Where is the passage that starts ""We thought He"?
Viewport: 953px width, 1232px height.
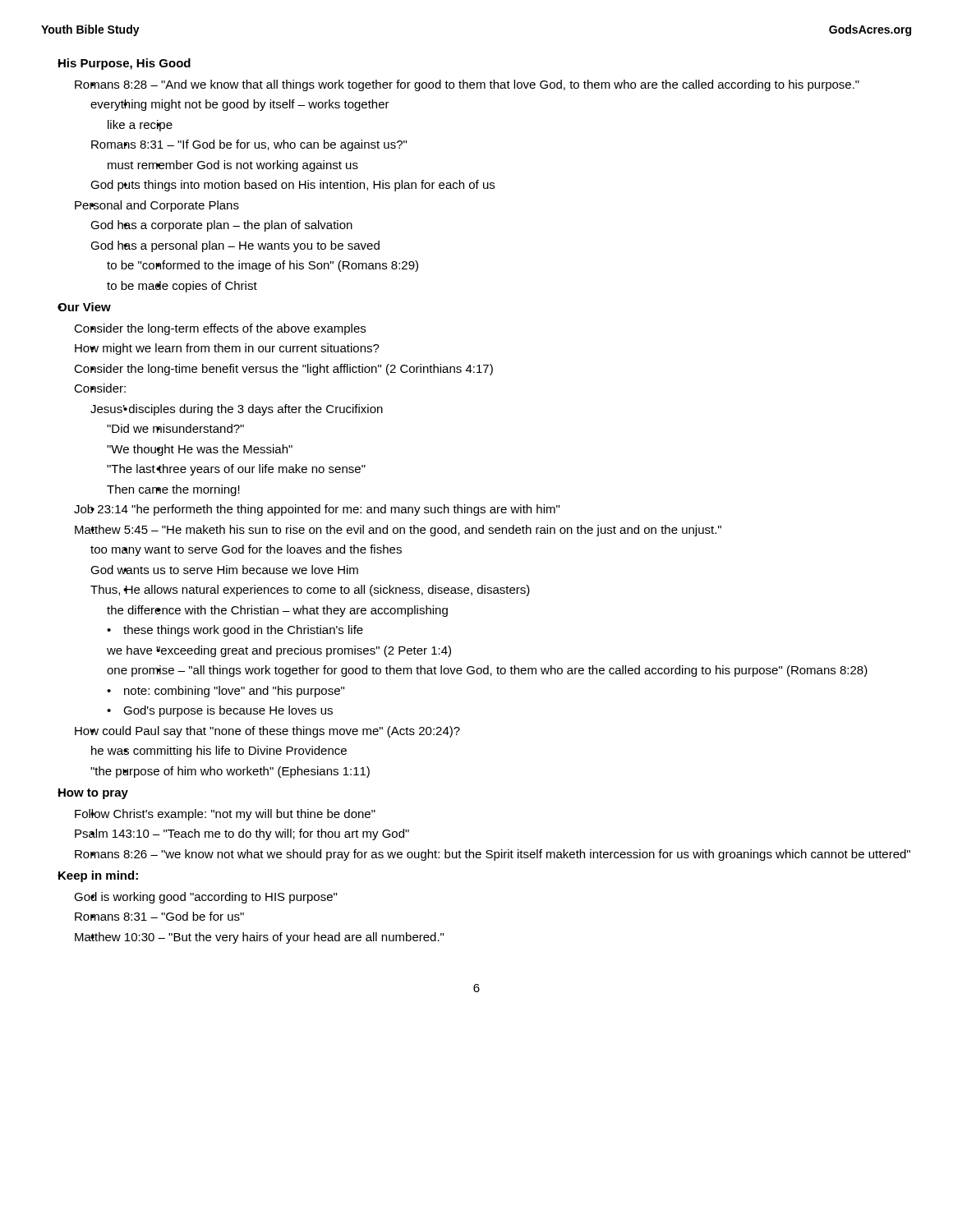click(x=200, y=450)
